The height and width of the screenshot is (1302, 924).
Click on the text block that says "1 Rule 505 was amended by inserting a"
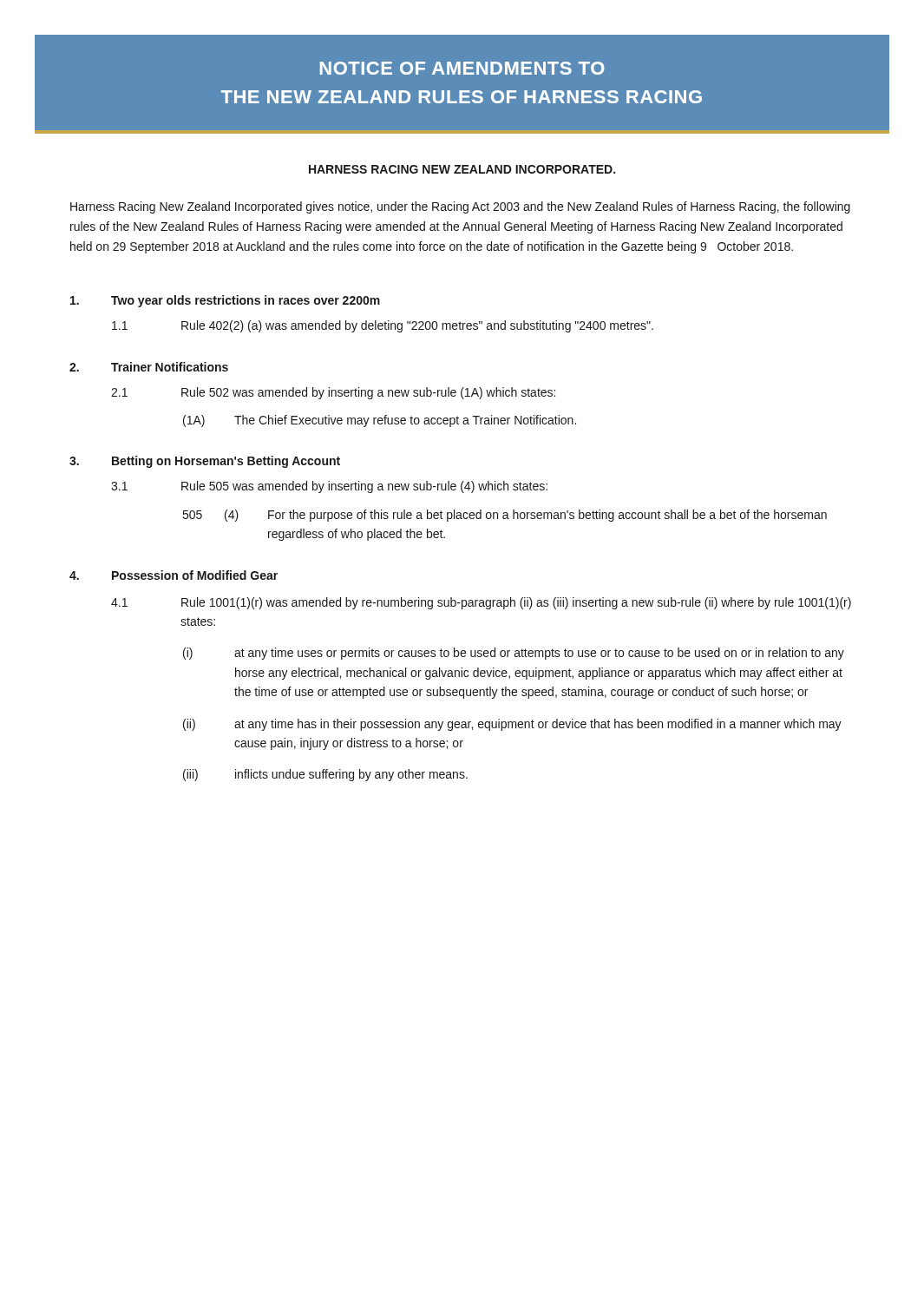pyautogui.click(x=330, y=487)
